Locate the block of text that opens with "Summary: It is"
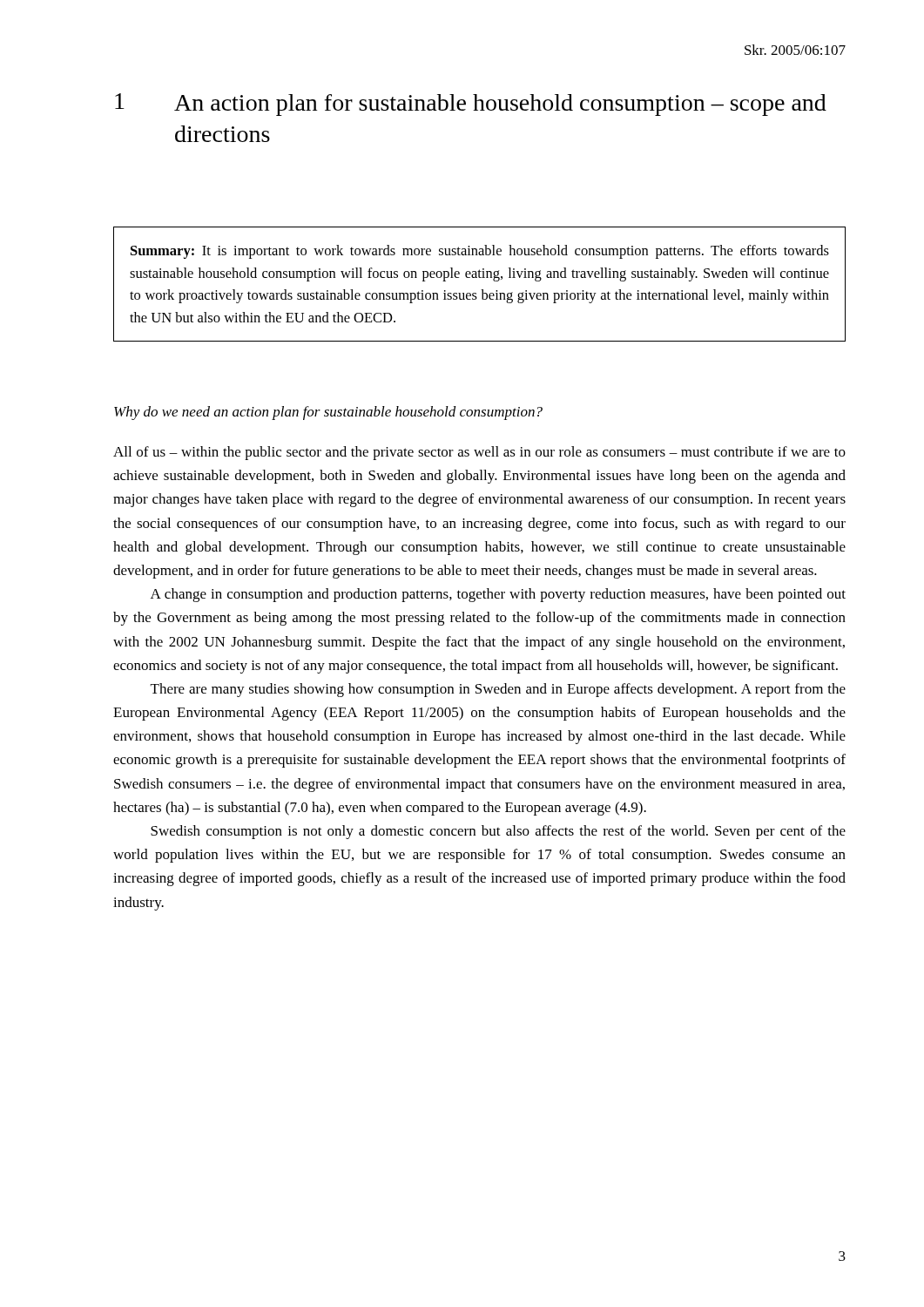The height and width of the screenshot is (1307, 924). pyautogui.click(x=479, y=284)
